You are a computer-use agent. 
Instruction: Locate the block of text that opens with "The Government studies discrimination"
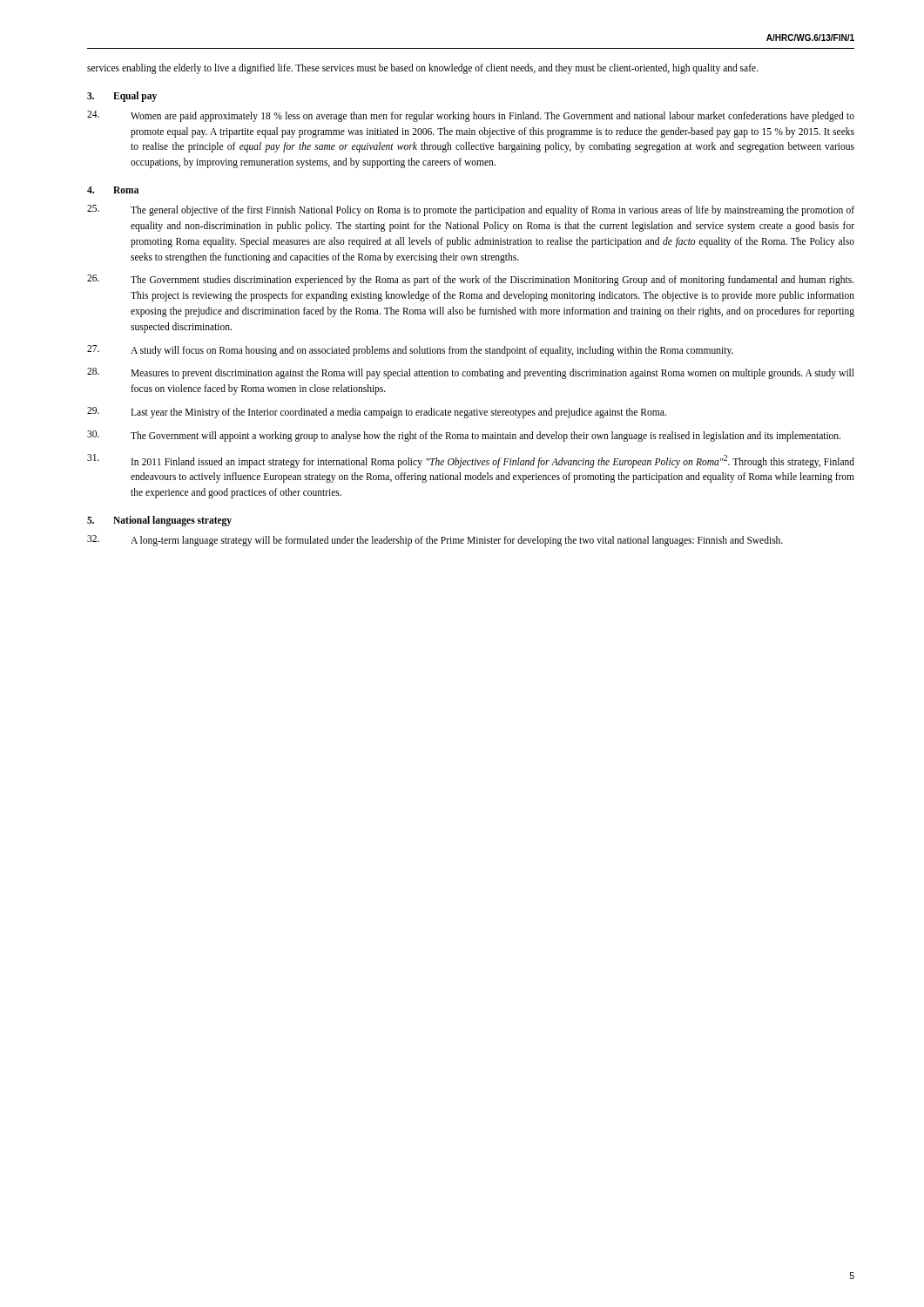click(x=471, y=304)
